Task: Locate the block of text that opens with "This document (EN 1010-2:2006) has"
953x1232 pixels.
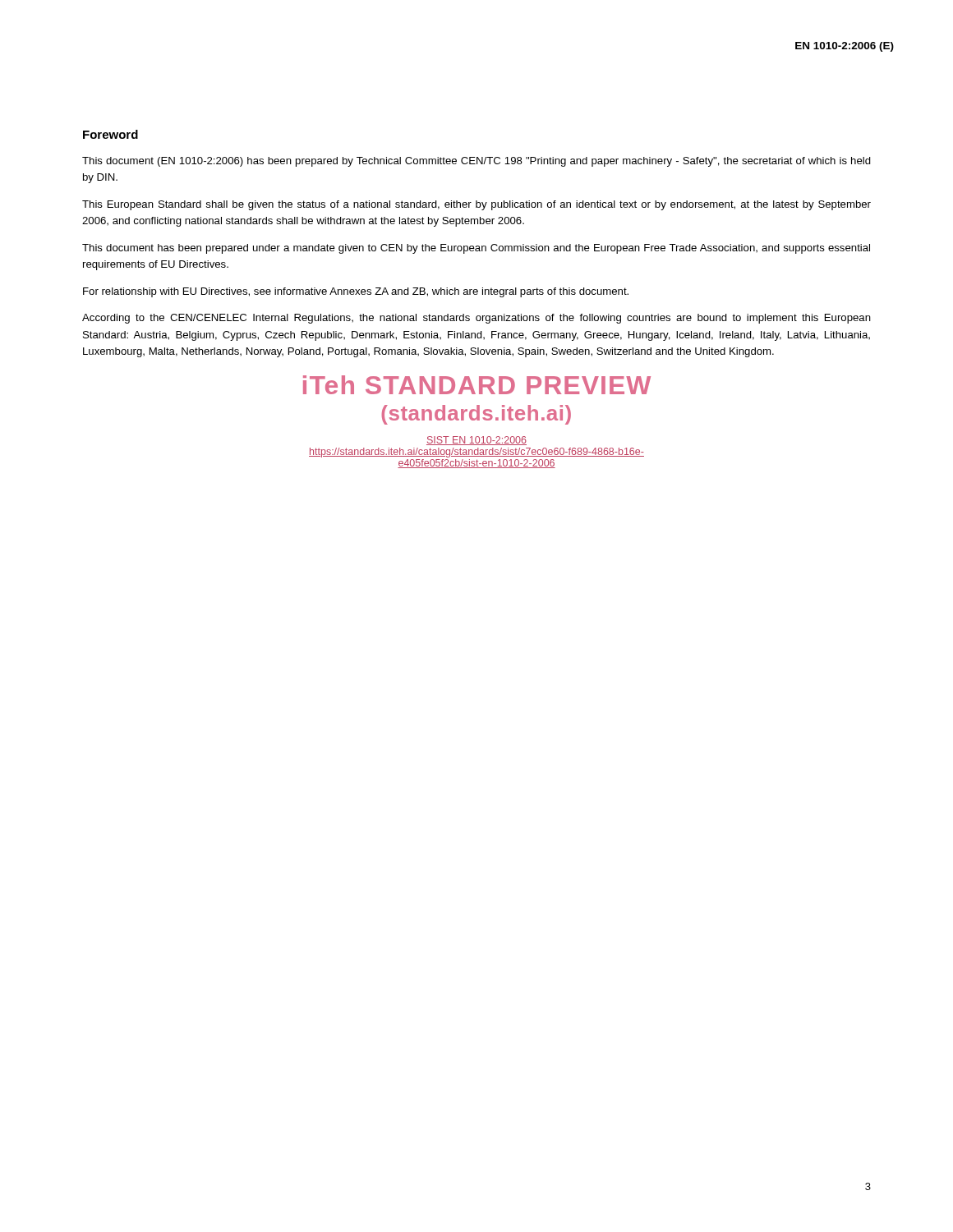Action: click(x=476, y=169)
